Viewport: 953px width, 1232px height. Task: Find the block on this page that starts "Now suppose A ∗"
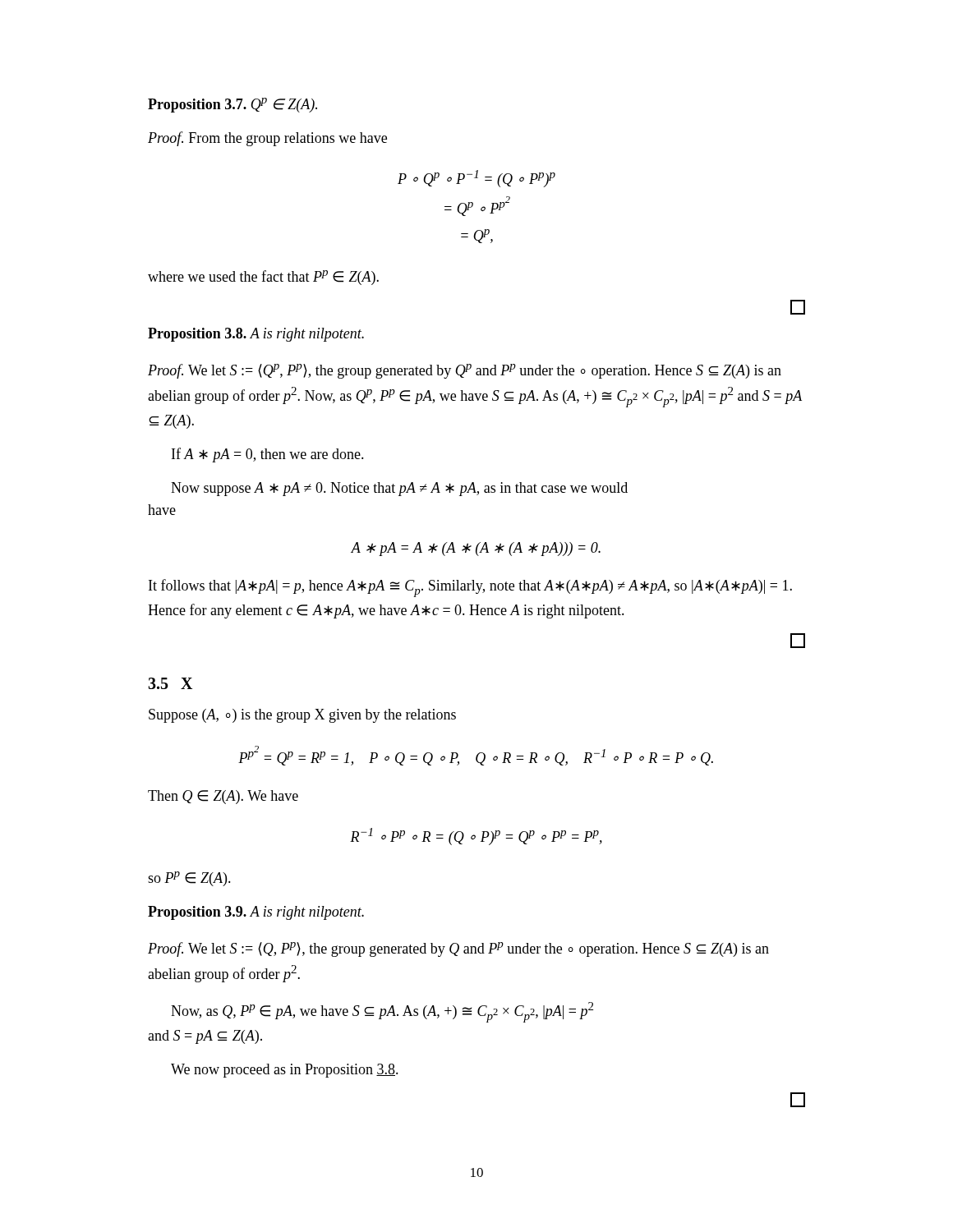click(x=476, y=498)
